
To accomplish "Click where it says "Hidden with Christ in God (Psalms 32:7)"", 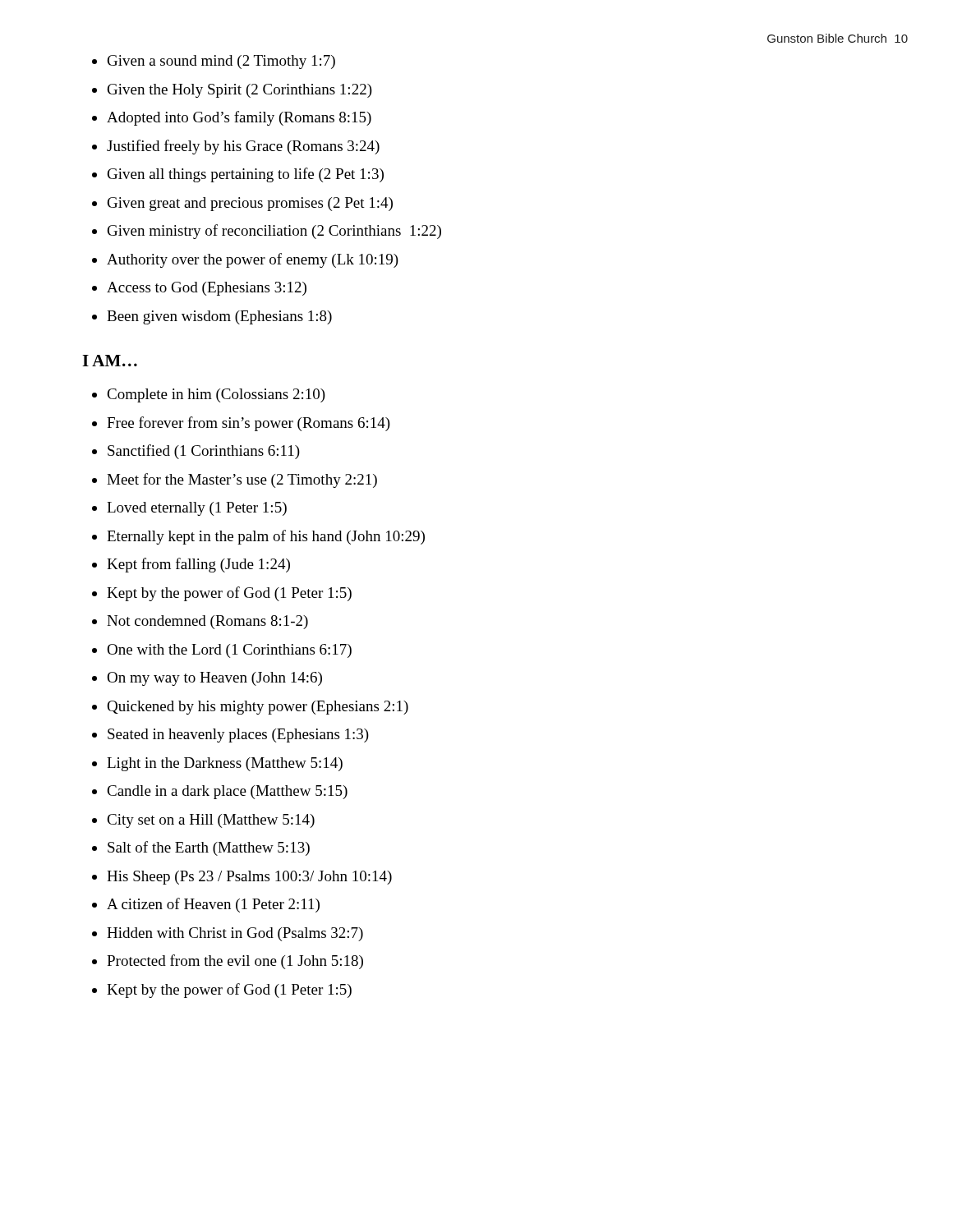I will coord(235,932).
